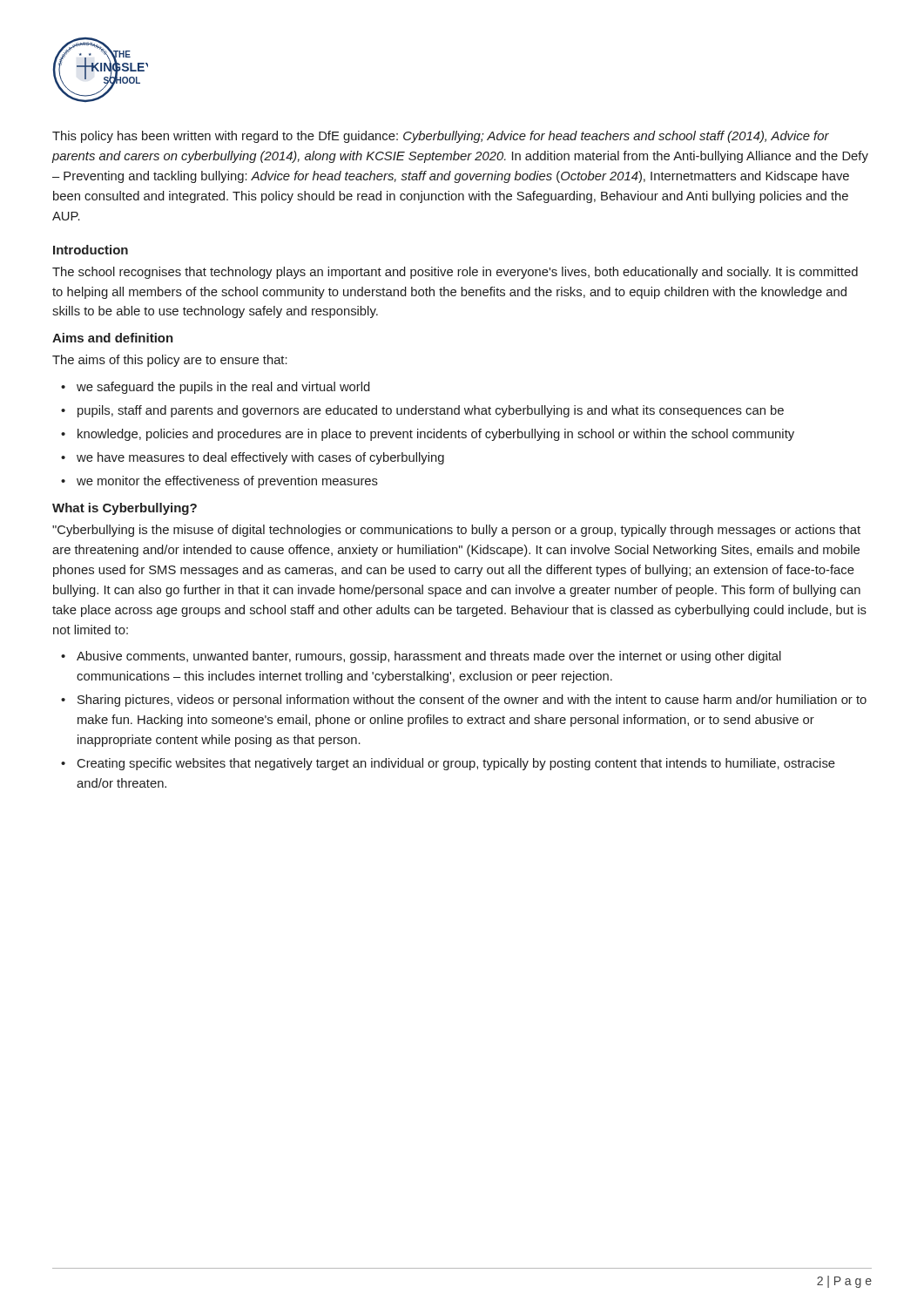Point to the block starting "What is Cyberbullying?"

[125, 507]
